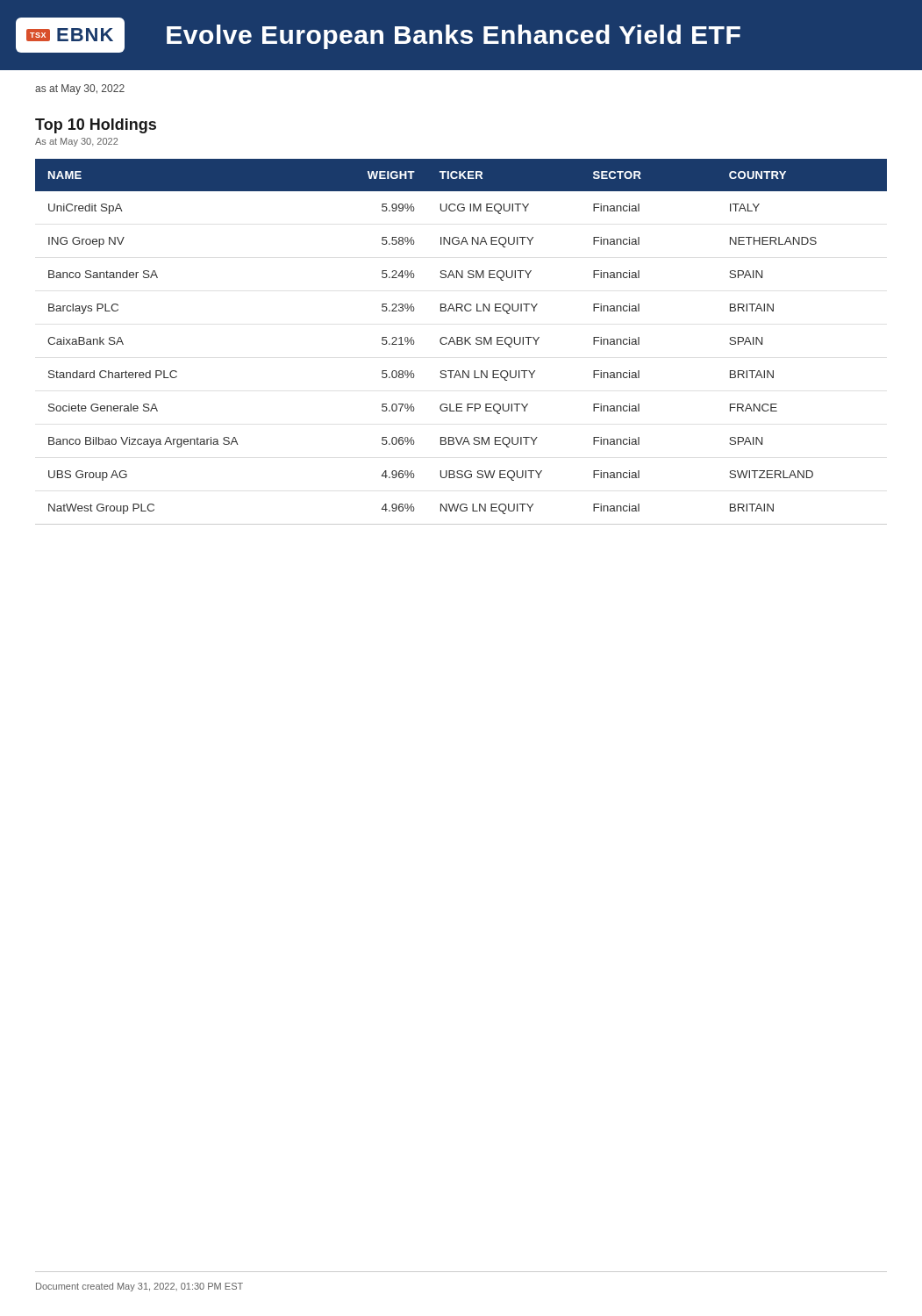Find the element starting "Top 10 Holdings"
This screenshot has height=1316, width=922.
(x=96, y=125)
